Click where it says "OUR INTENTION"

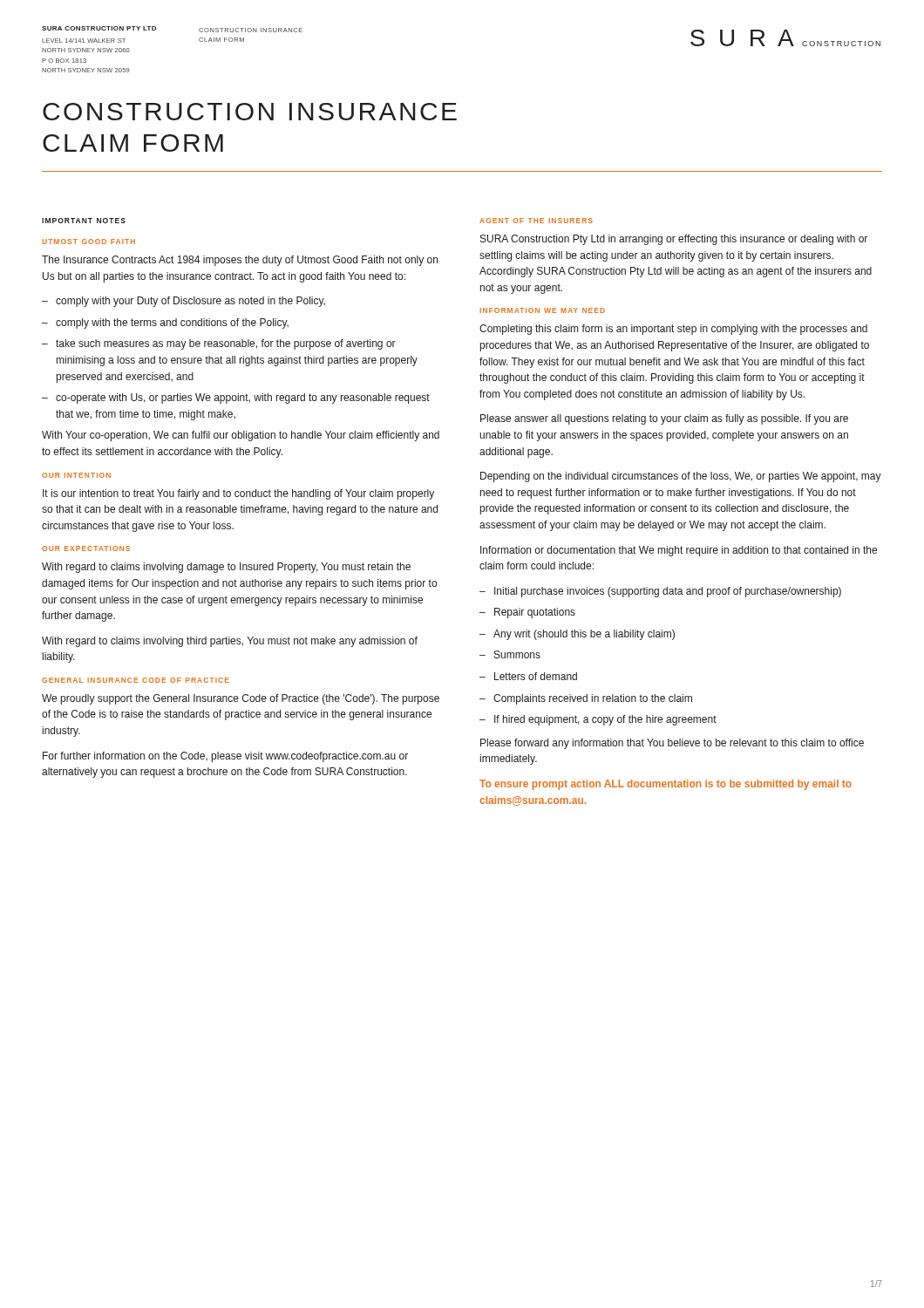pyautogui.click(x=77, y=475)
